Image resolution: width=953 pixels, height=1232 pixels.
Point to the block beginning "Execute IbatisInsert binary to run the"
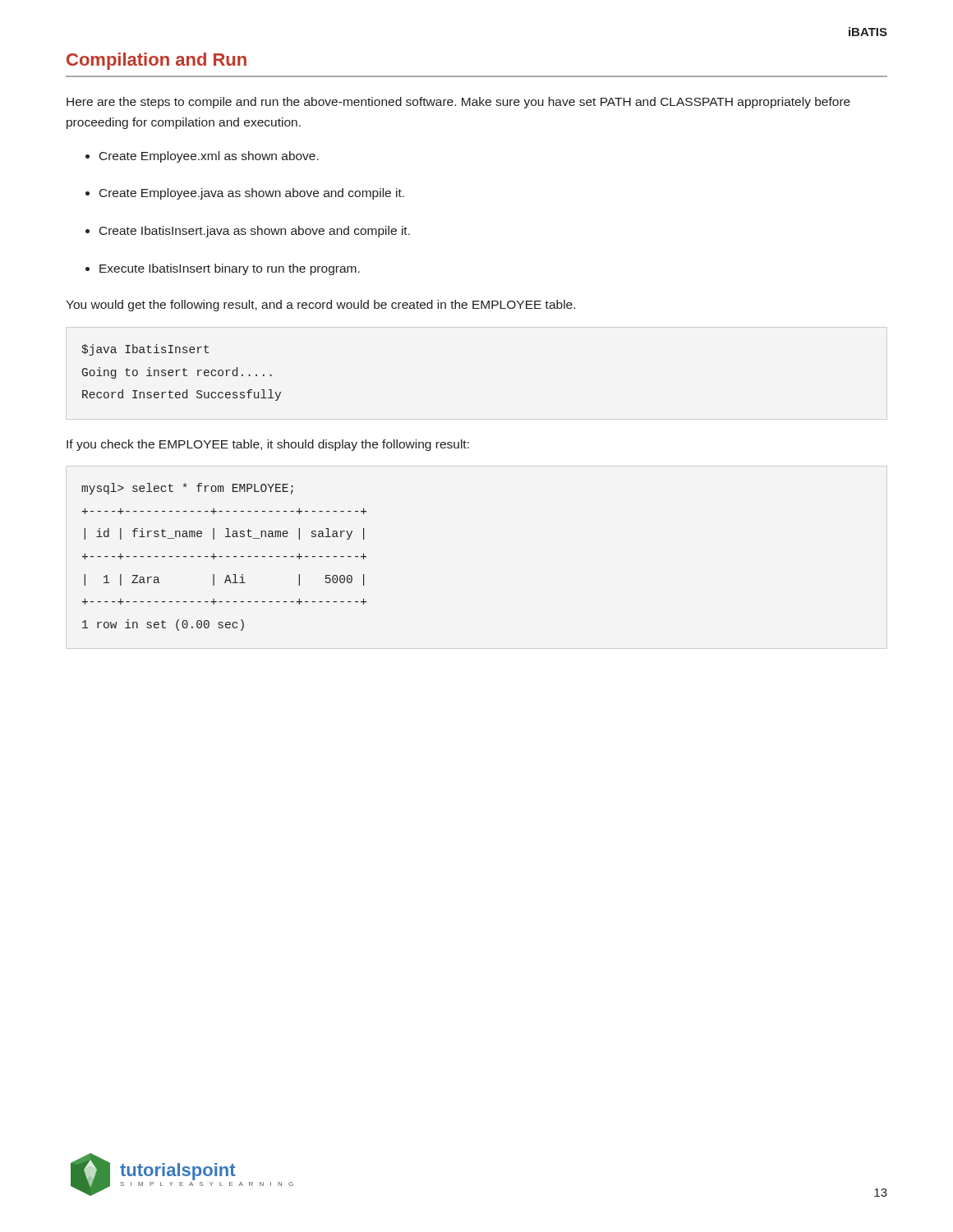(x=223, y=269)
